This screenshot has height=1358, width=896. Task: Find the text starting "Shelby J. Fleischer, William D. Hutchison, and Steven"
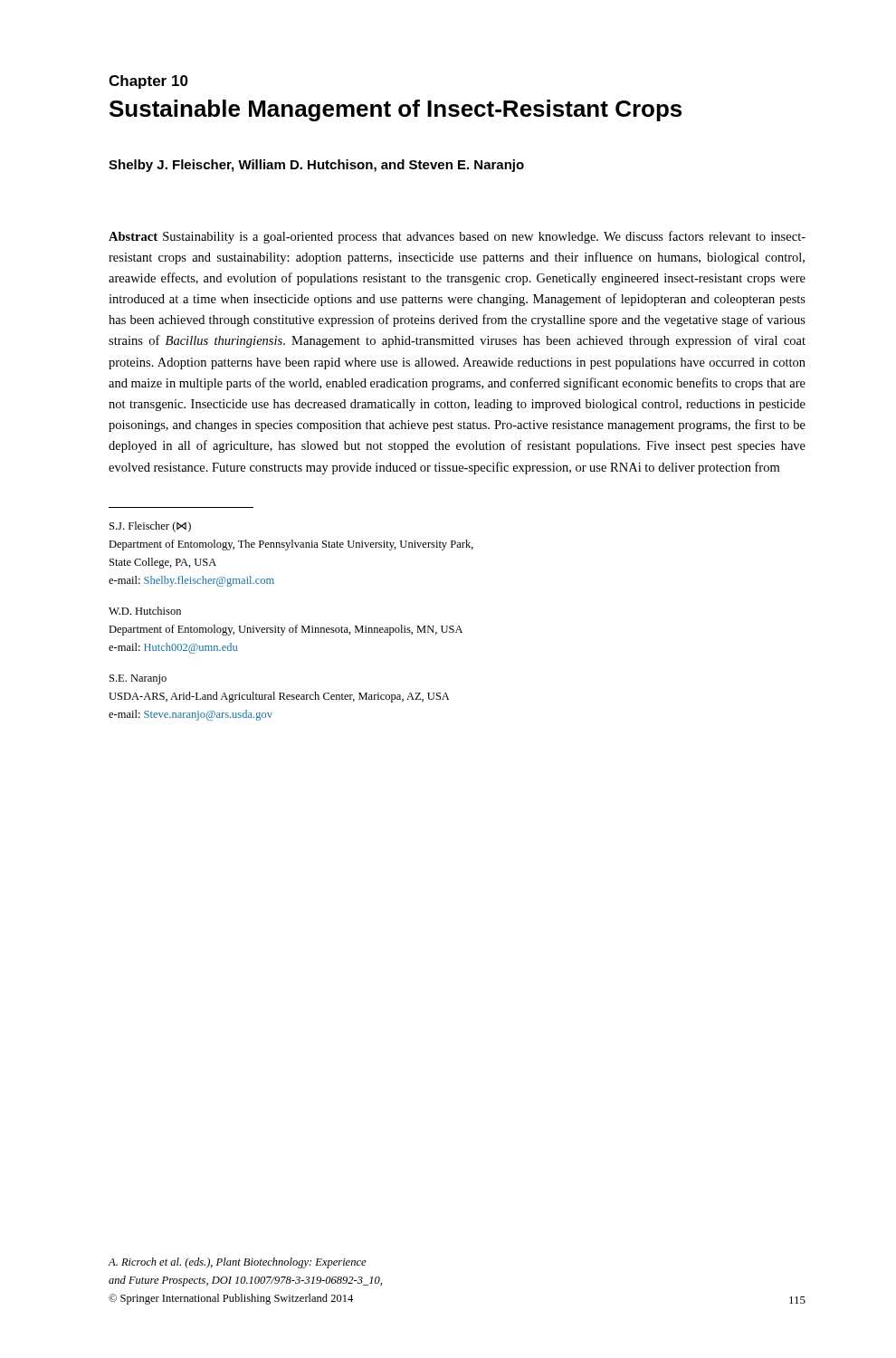[x=316, y=164]
